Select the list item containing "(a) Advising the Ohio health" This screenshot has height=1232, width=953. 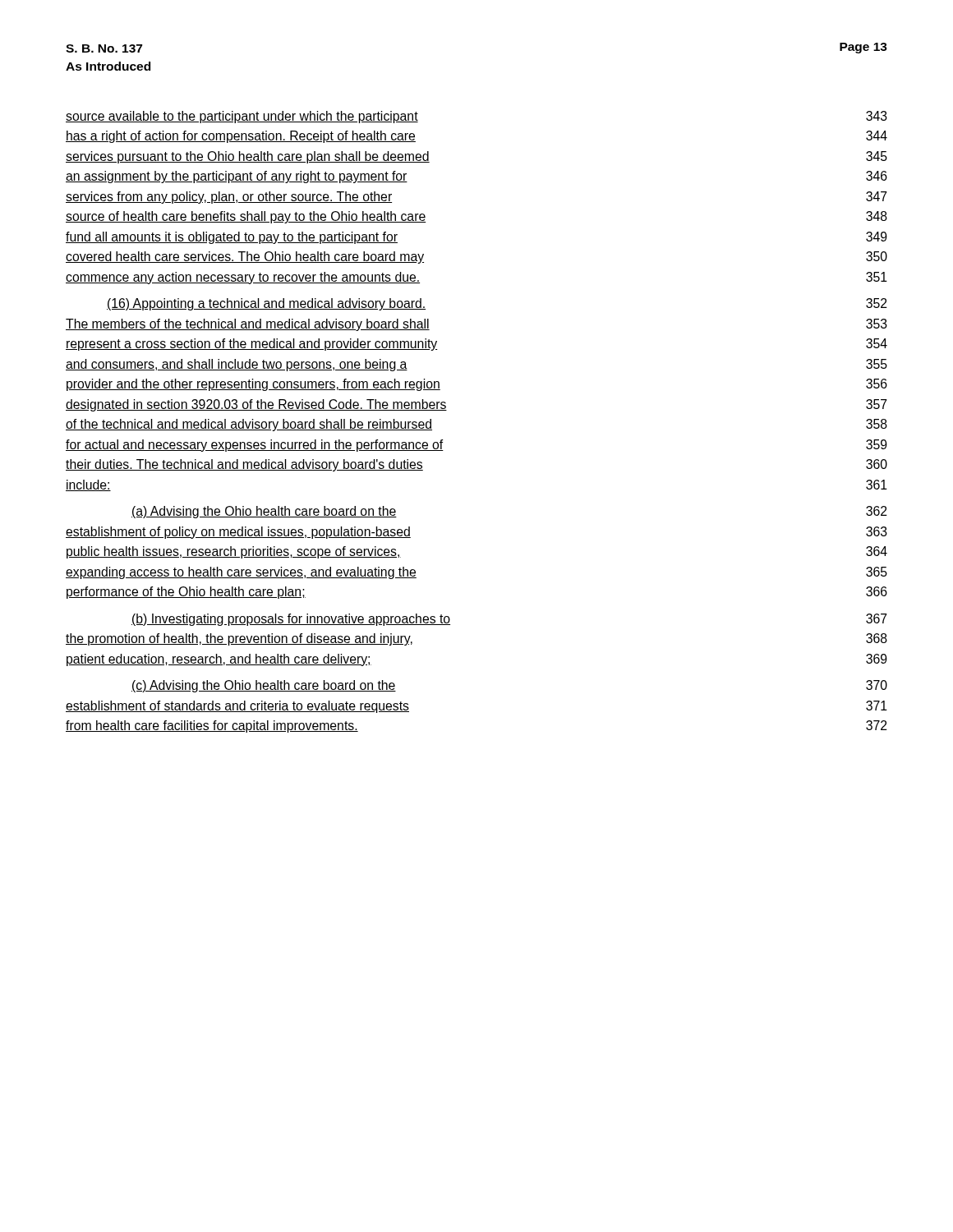coord(299,510)
